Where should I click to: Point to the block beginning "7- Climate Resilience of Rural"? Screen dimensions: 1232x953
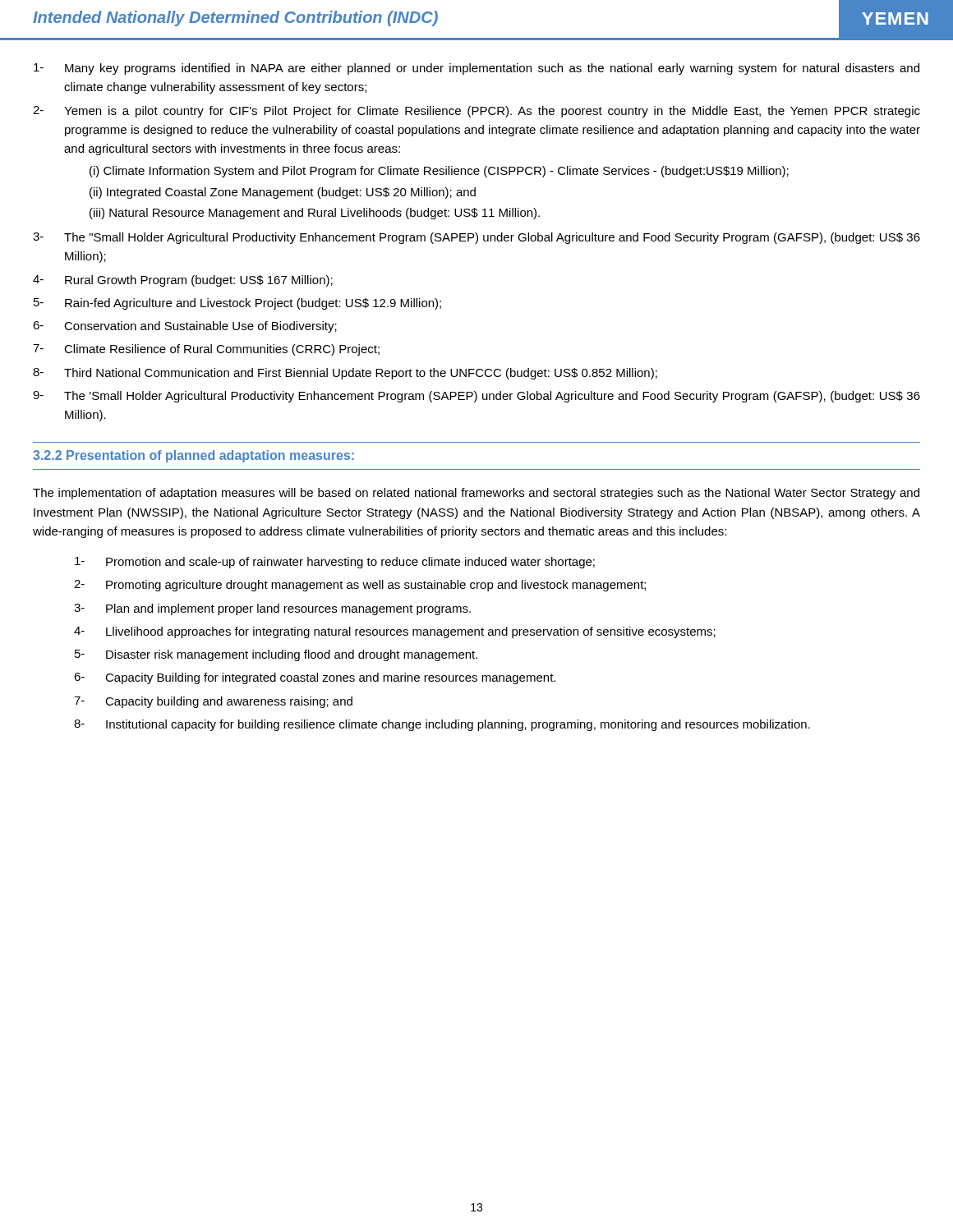click(206, 350)
